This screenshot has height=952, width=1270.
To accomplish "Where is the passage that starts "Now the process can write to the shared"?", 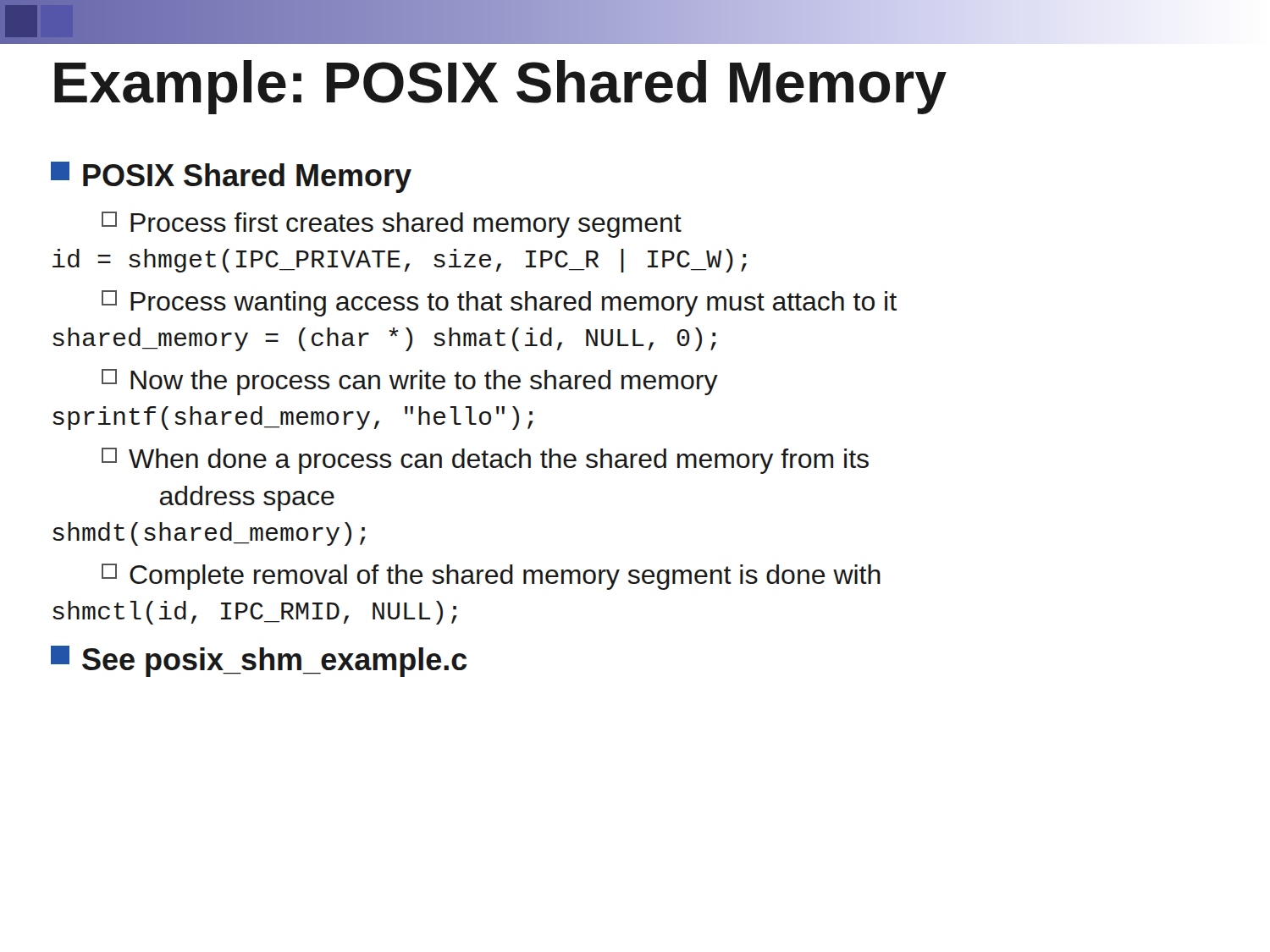I will [x=410, y=381].
